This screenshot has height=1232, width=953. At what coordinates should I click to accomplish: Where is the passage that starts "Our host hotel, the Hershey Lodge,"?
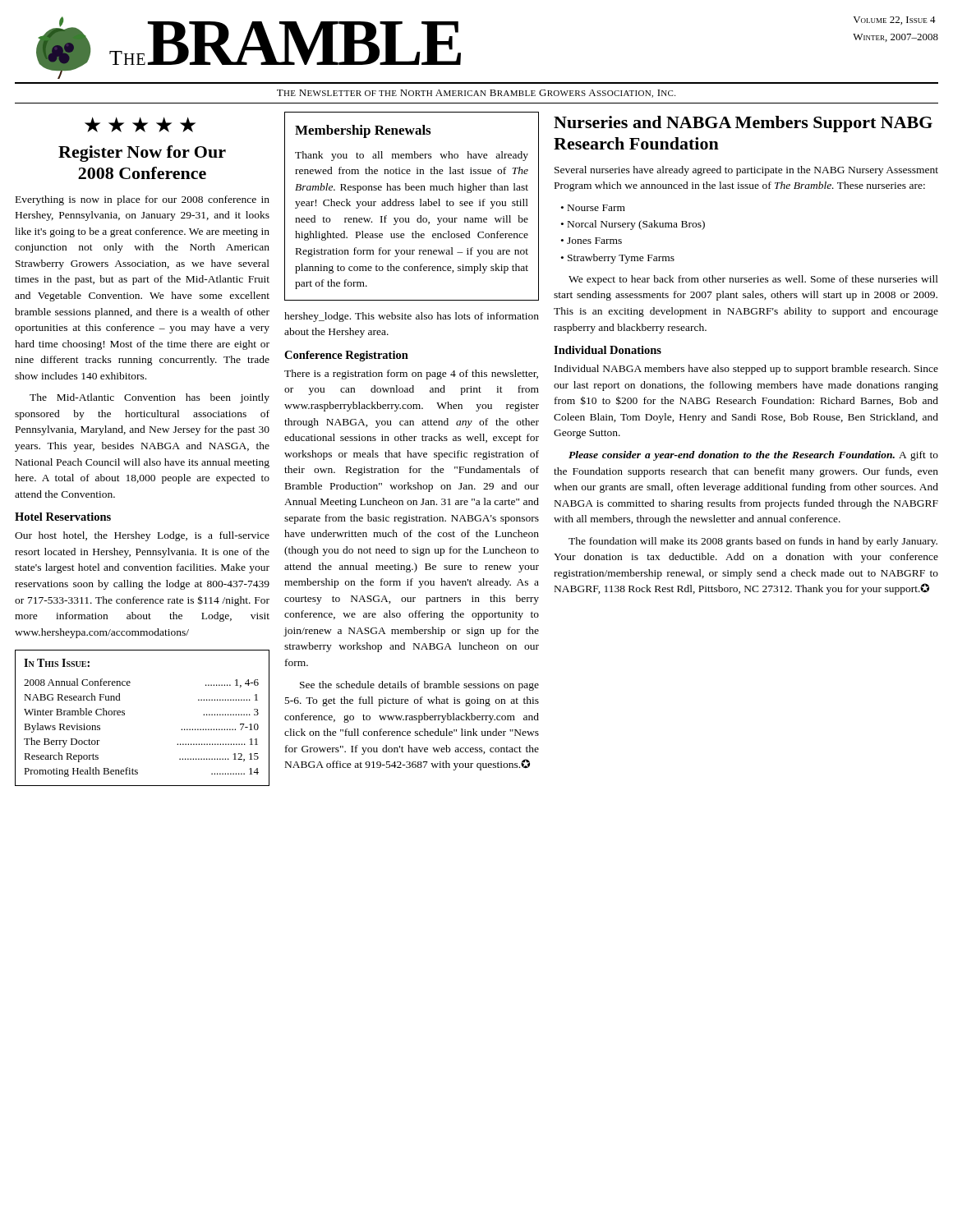tap(142, 584)
